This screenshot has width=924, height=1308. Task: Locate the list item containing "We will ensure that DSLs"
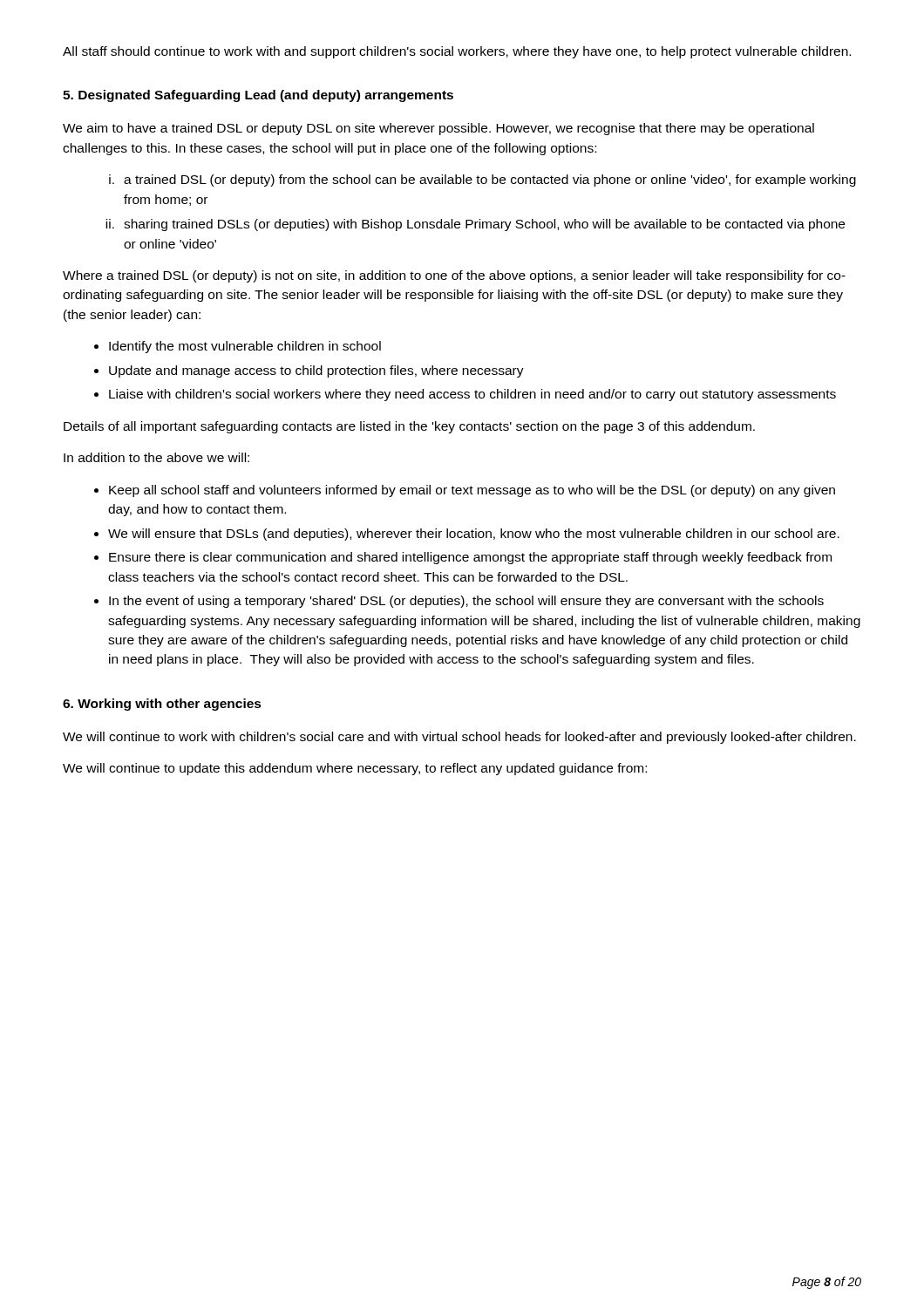[485, 534]
